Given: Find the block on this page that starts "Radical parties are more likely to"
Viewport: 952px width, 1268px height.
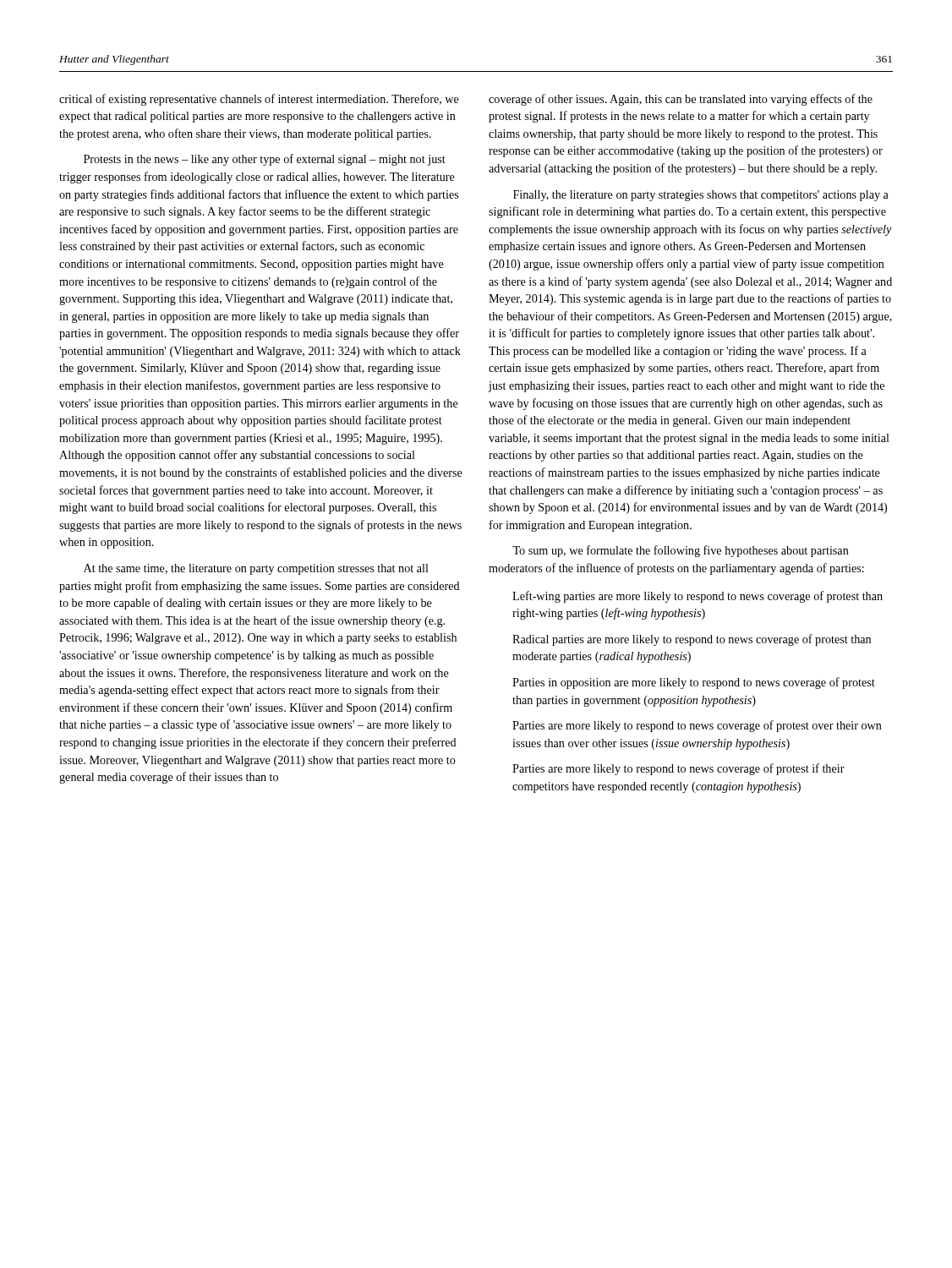Looking at the screenshot, I should click(x=691, y=648).
